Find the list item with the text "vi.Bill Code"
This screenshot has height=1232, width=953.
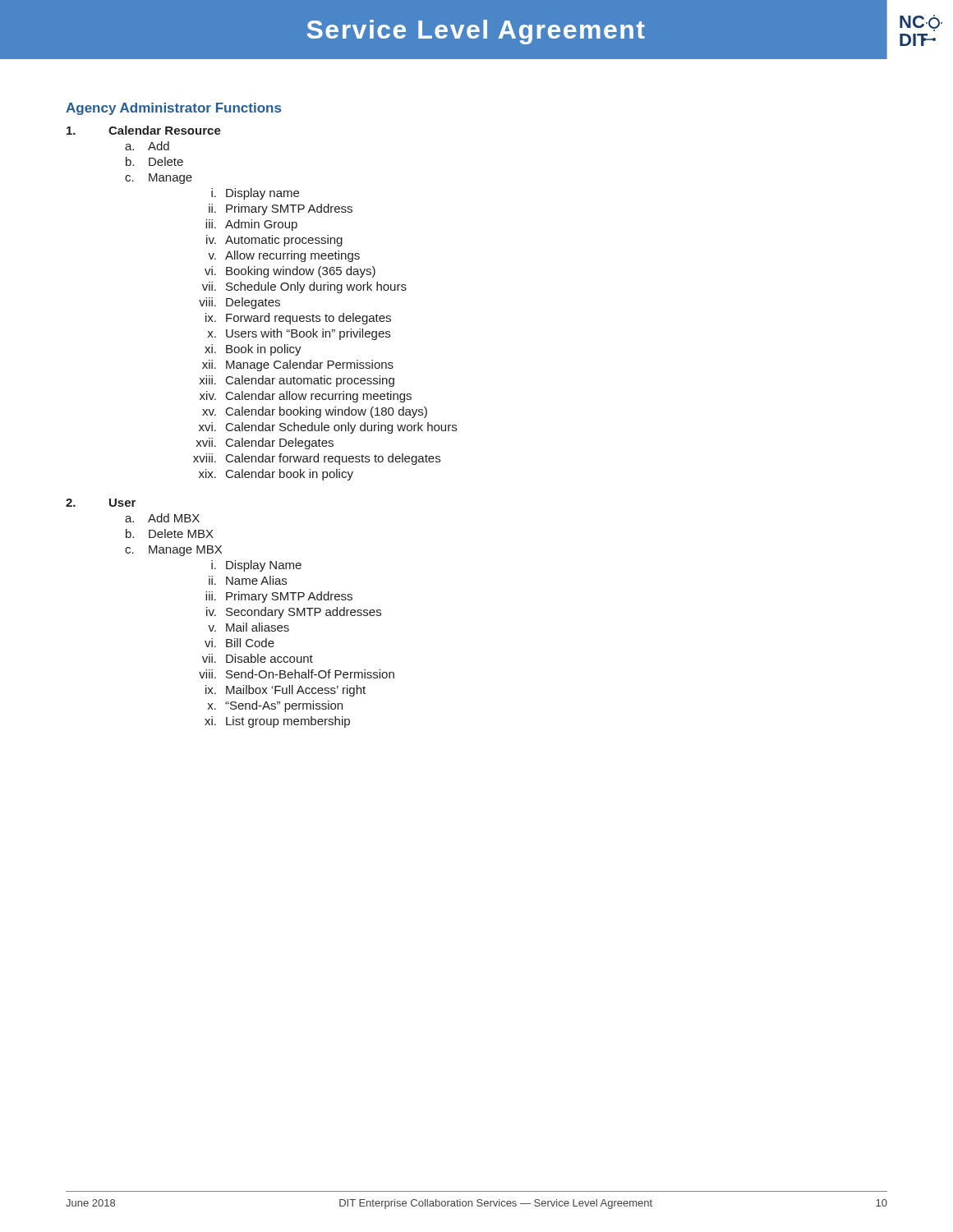pos(228,643)
